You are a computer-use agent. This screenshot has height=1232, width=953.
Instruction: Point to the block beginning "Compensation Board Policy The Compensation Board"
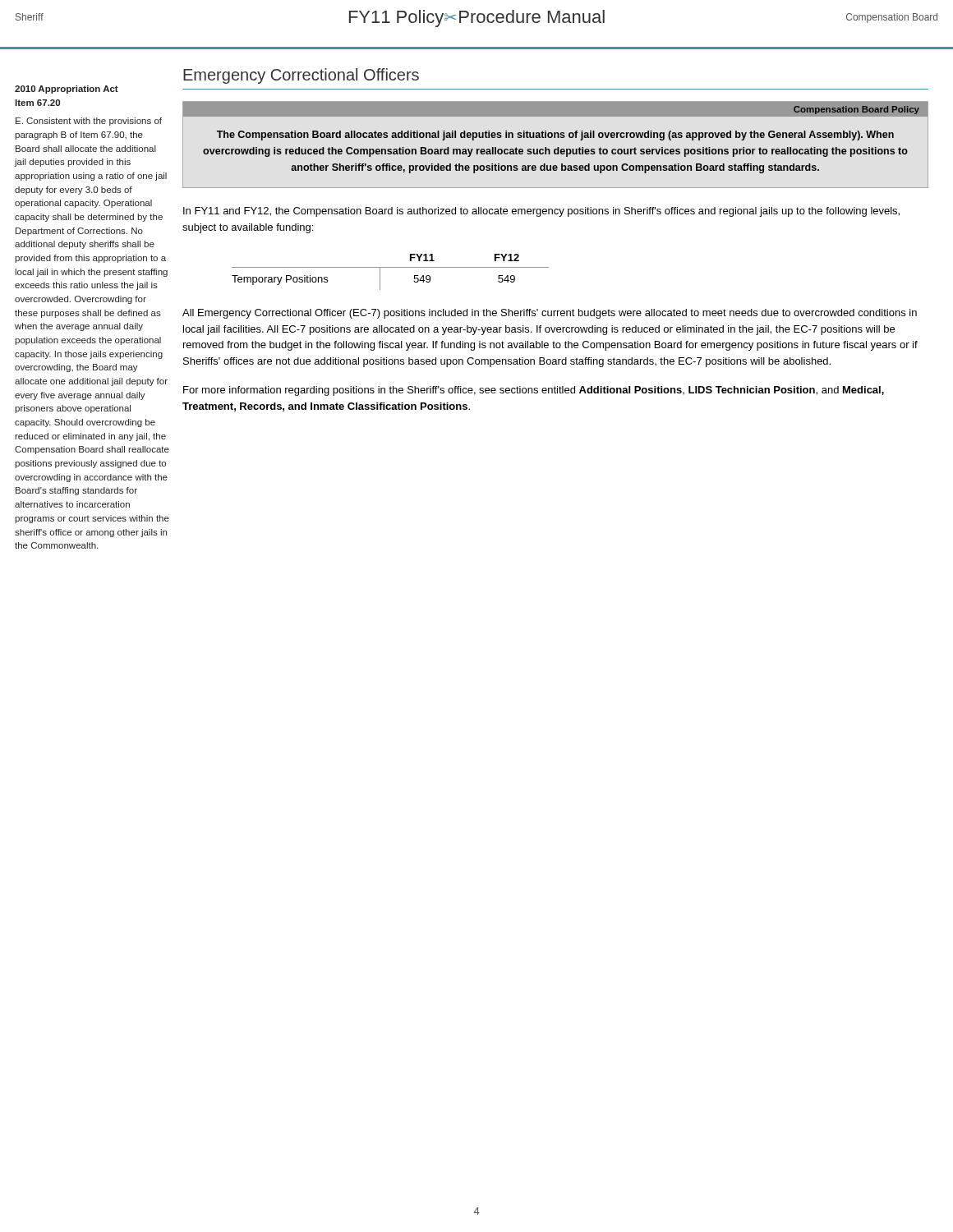[555, 145]
